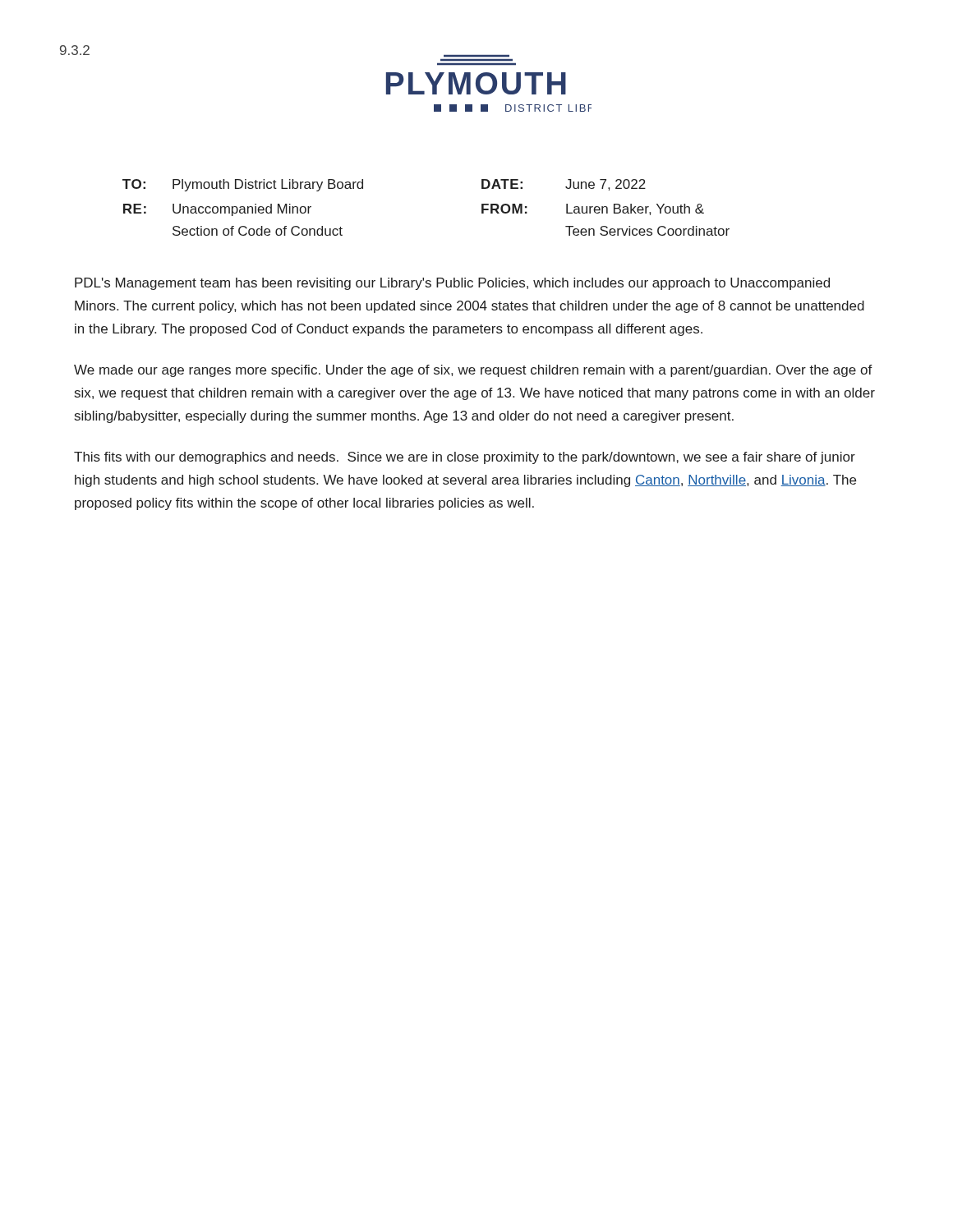Point to the passage starting "This fits with our demographics and needs."

coord(465,480)
